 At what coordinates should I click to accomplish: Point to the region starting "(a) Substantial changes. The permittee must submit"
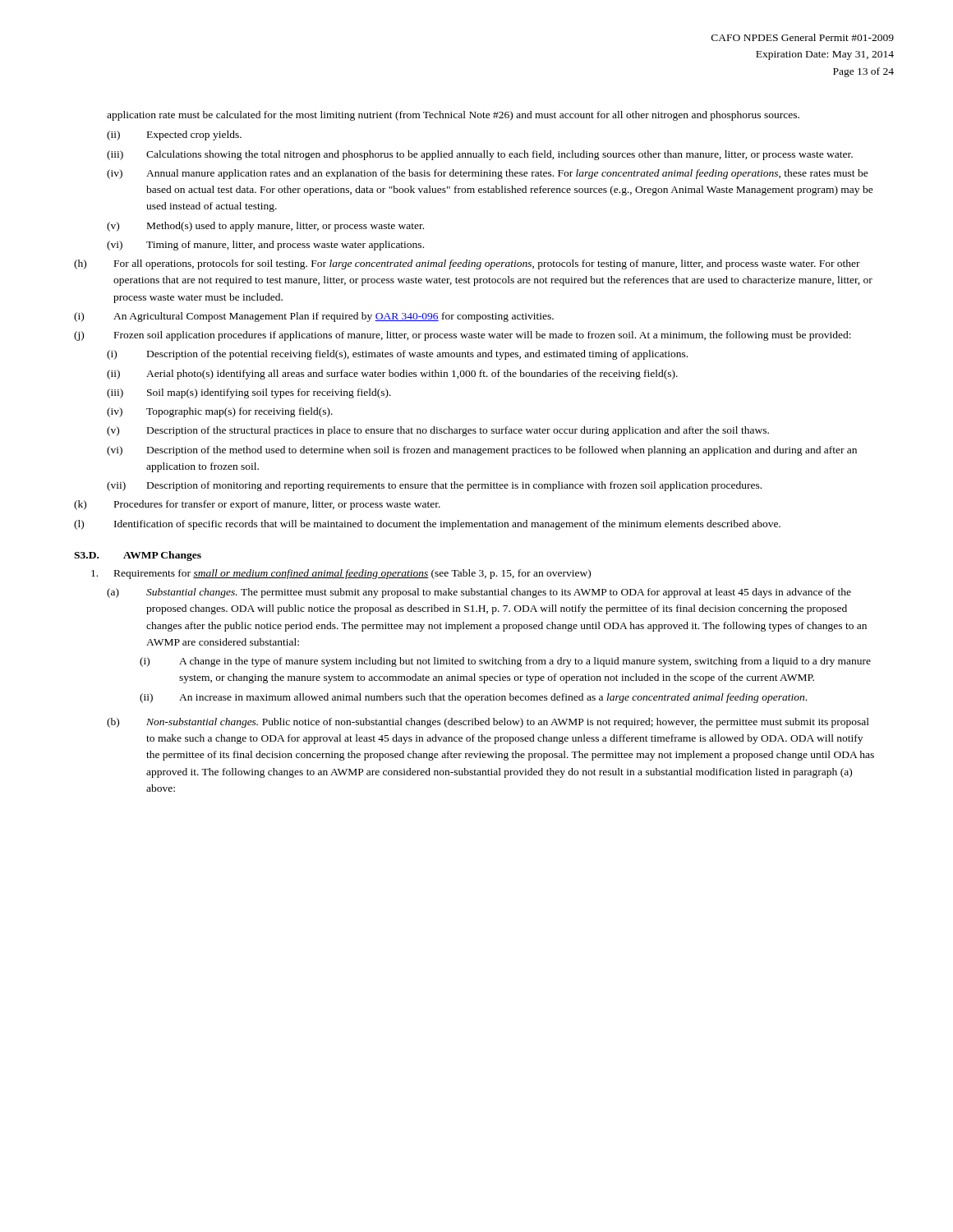[493, 617]
